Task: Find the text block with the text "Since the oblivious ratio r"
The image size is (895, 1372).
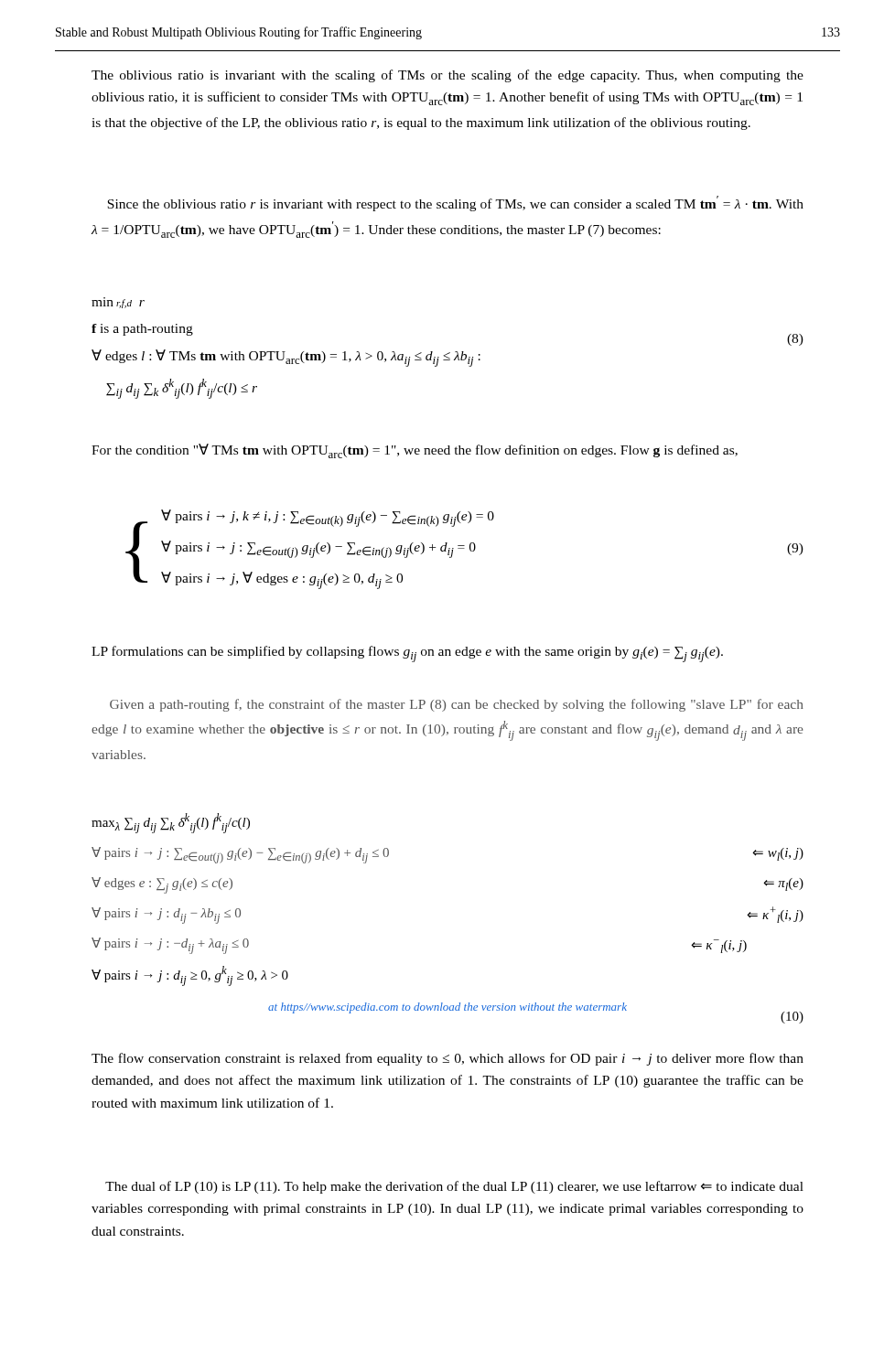Action: 448,216
